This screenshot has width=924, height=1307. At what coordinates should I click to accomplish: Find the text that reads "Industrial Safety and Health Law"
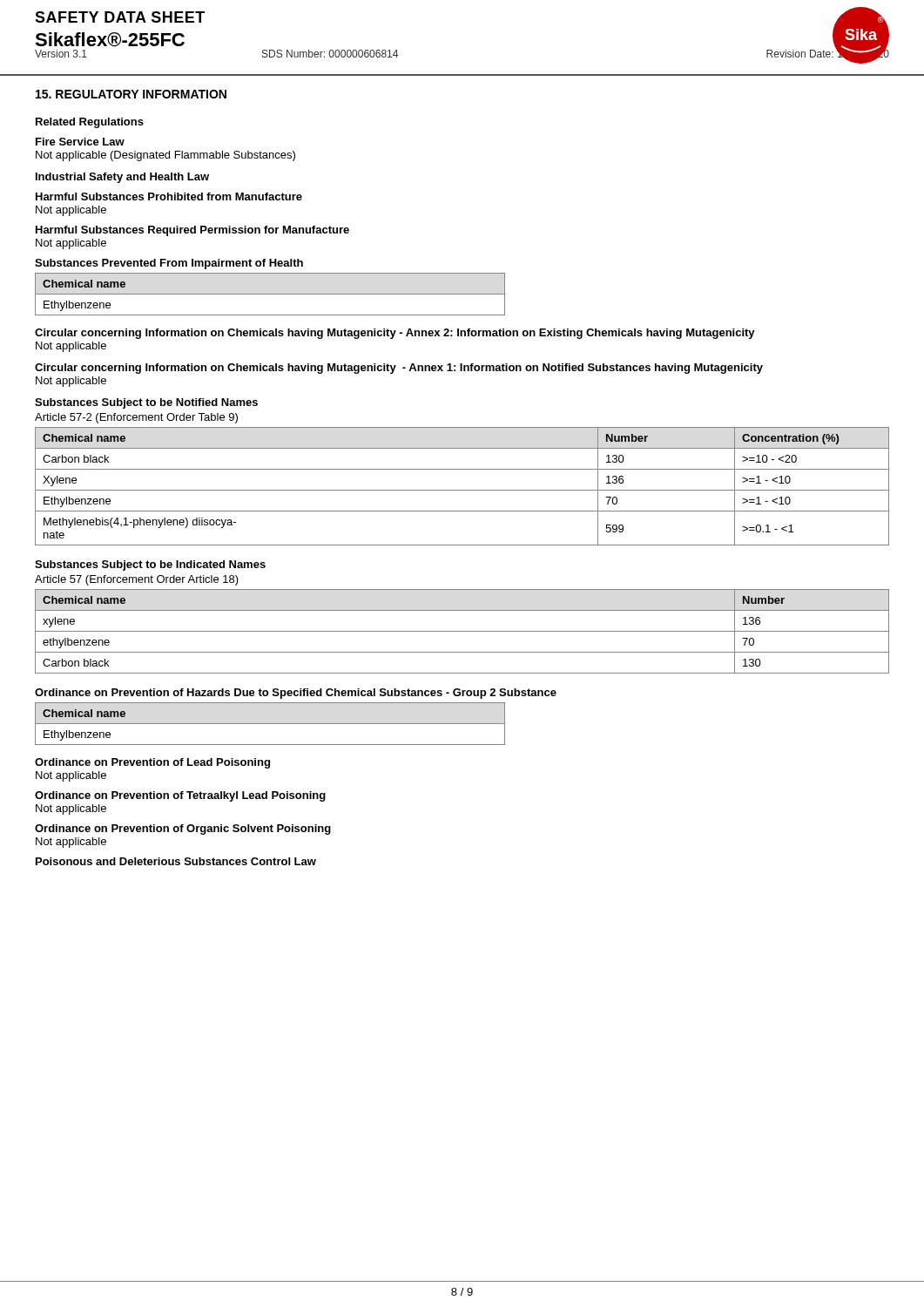point(122,176)
